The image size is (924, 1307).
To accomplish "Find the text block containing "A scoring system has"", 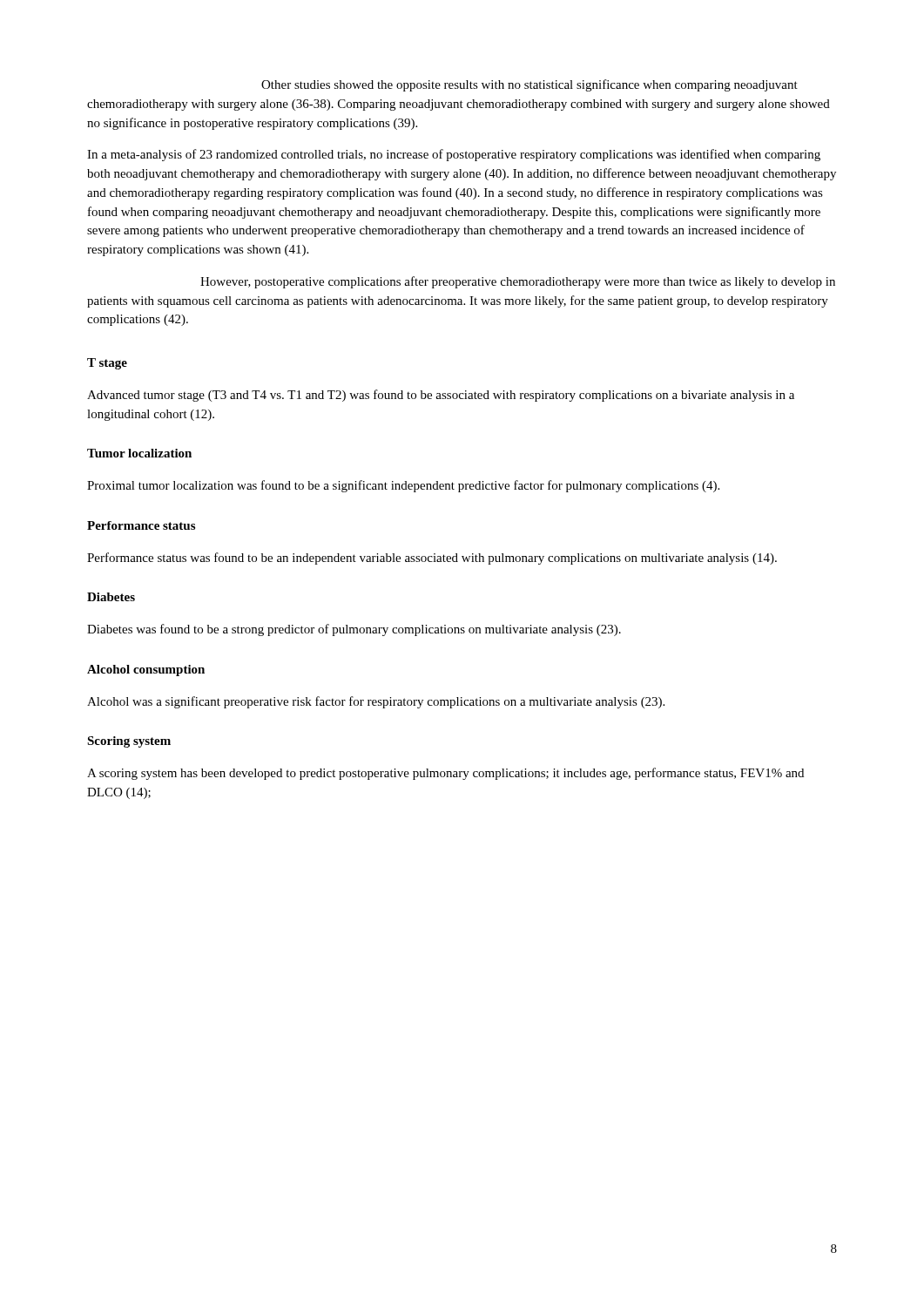I will (462, 783).
